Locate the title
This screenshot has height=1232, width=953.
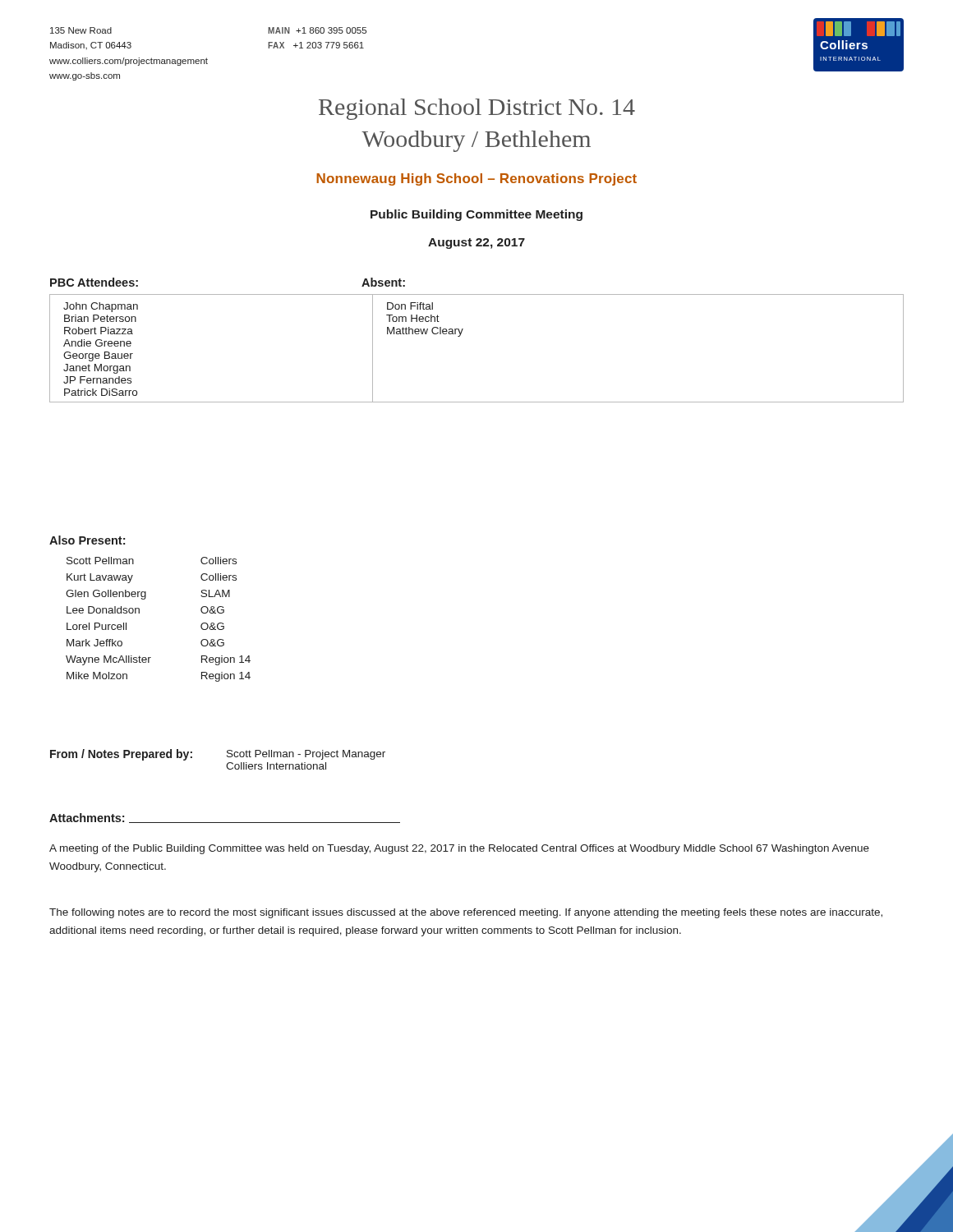476,122
